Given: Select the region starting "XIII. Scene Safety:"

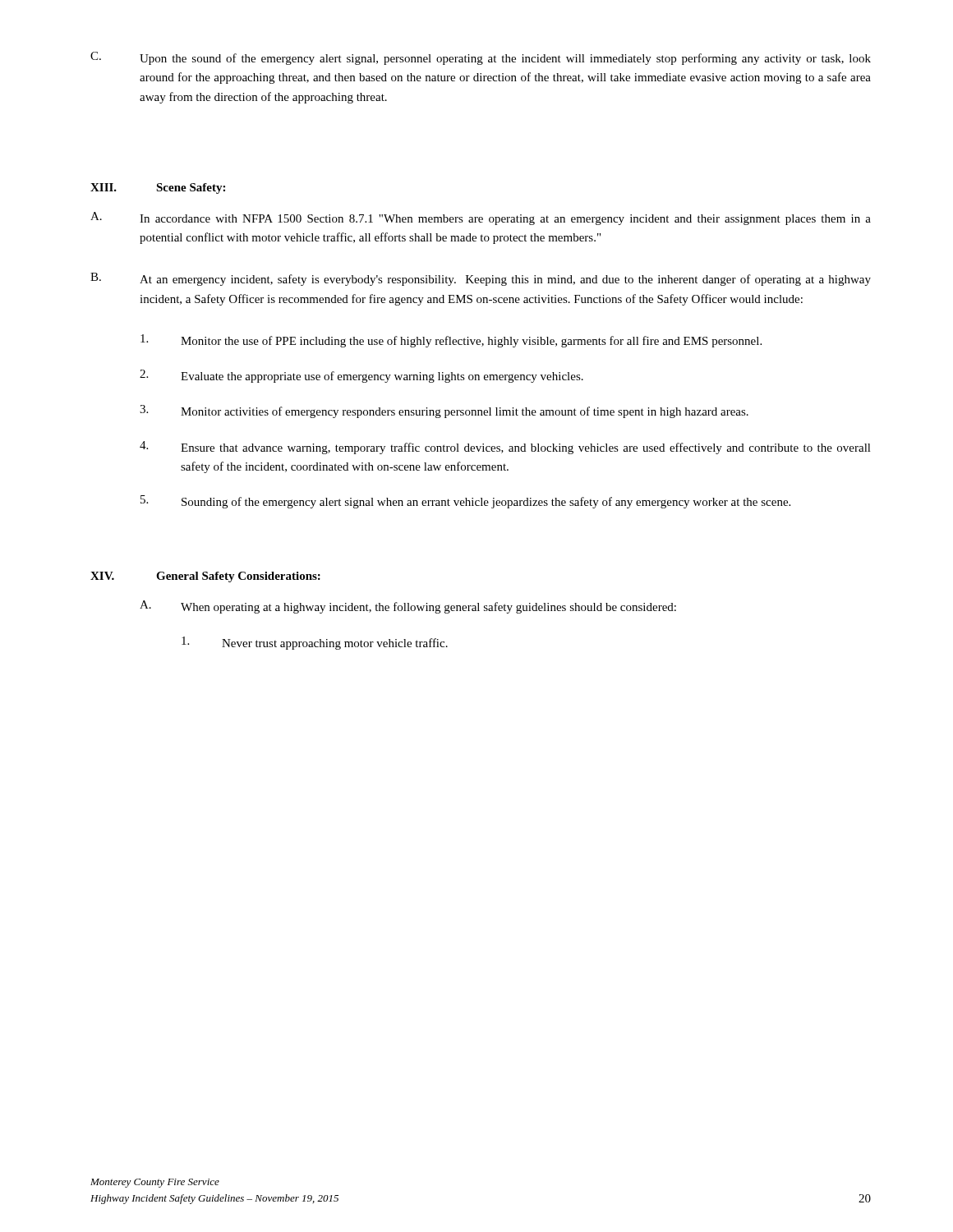Looking at the screenshot, I should (158, 187).
